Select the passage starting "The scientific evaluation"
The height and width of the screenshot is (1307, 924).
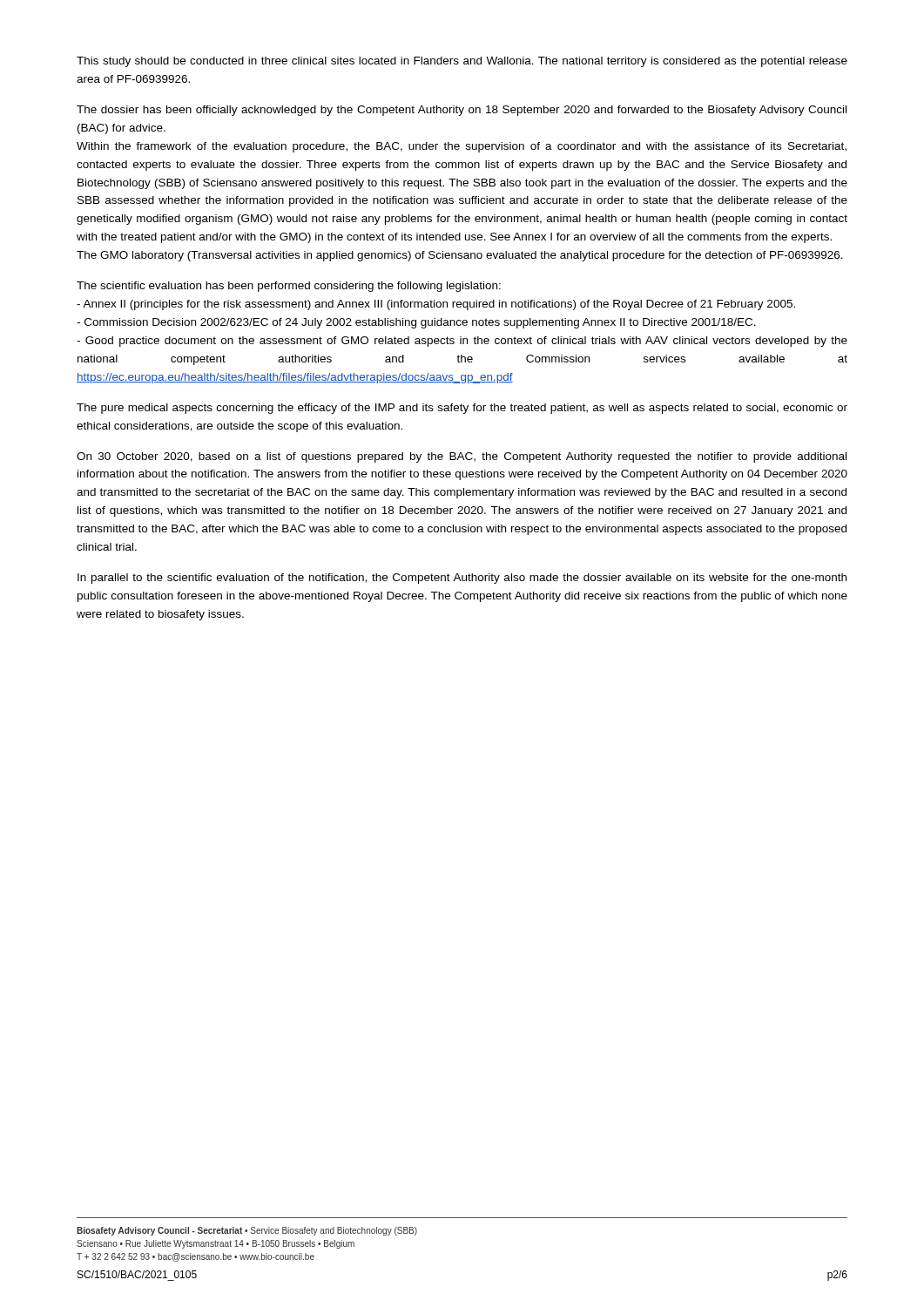(x=462, y=331)
